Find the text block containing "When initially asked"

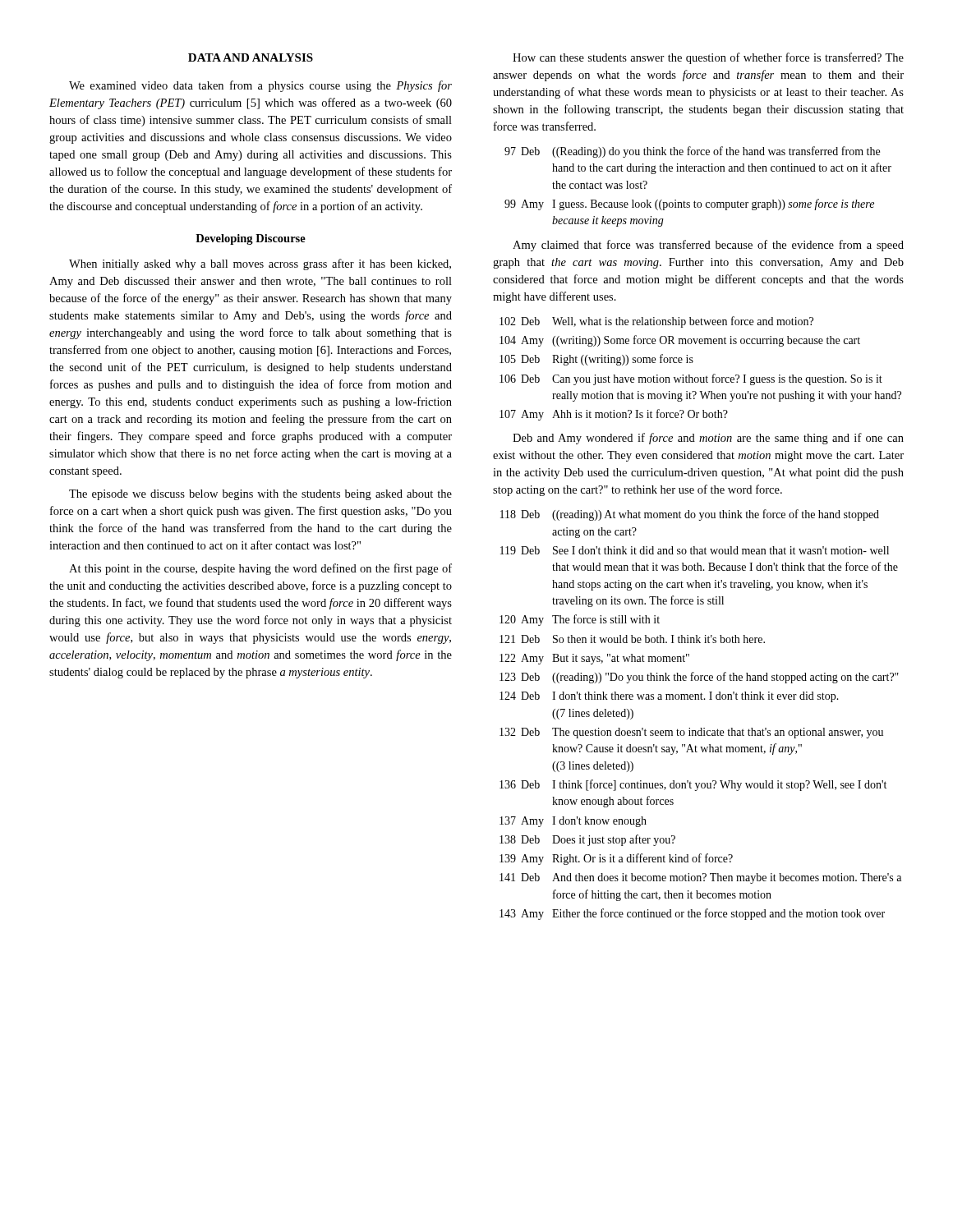(251, 367)
